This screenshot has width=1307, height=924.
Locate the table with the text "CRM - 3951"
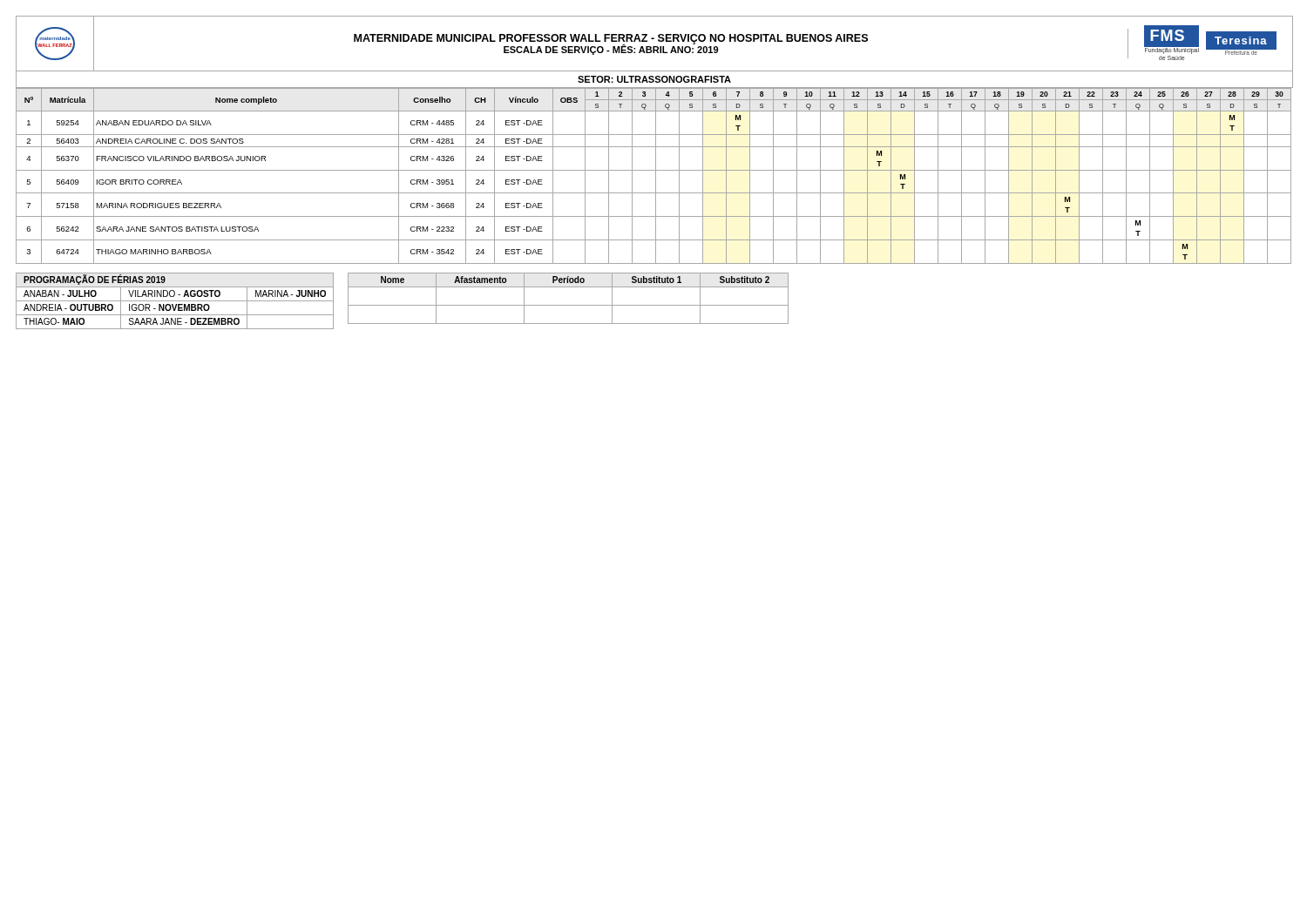pos(654,176)
